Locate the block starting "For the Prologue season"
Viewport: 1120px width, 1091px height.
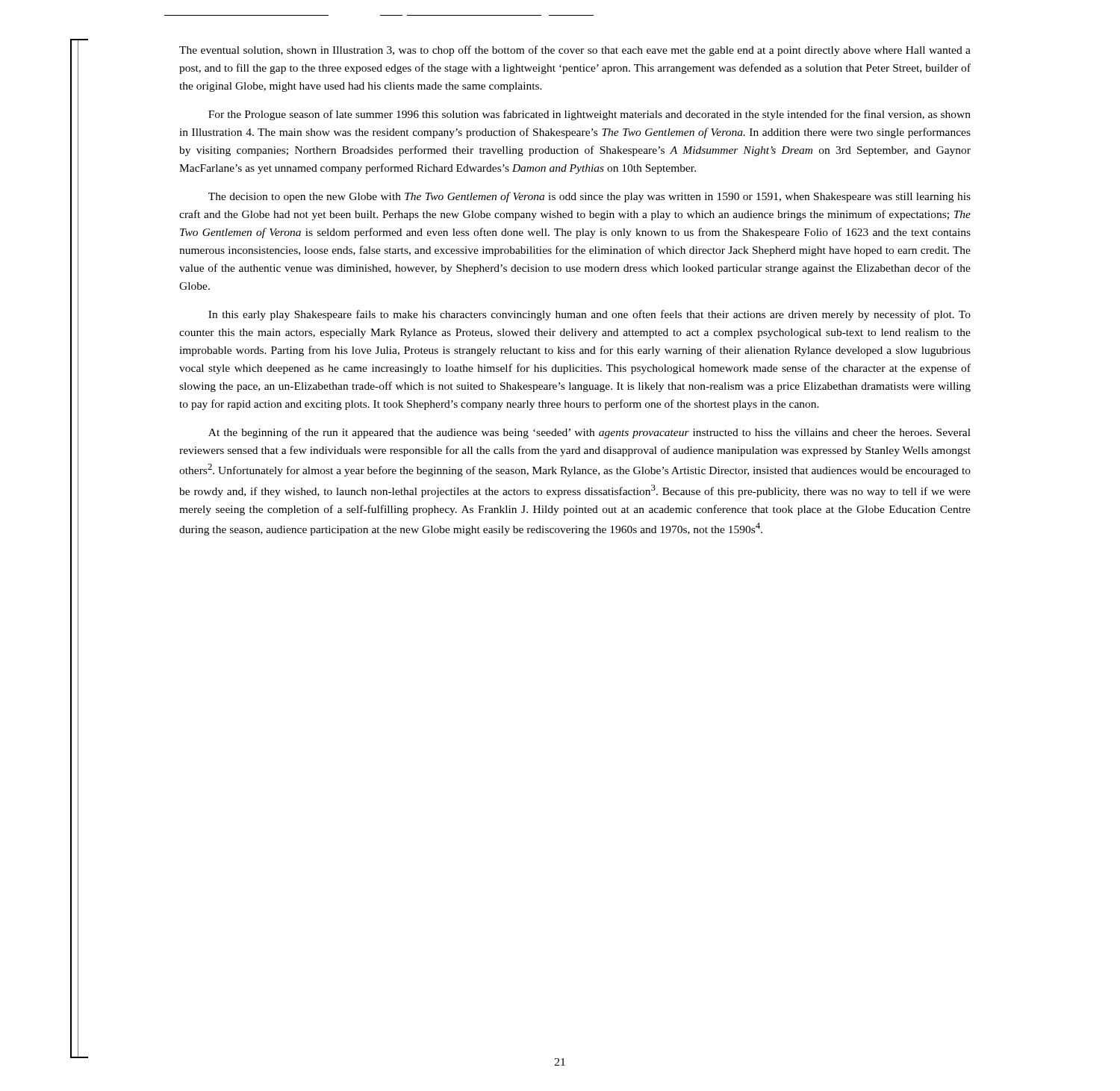tap(575, 141)
